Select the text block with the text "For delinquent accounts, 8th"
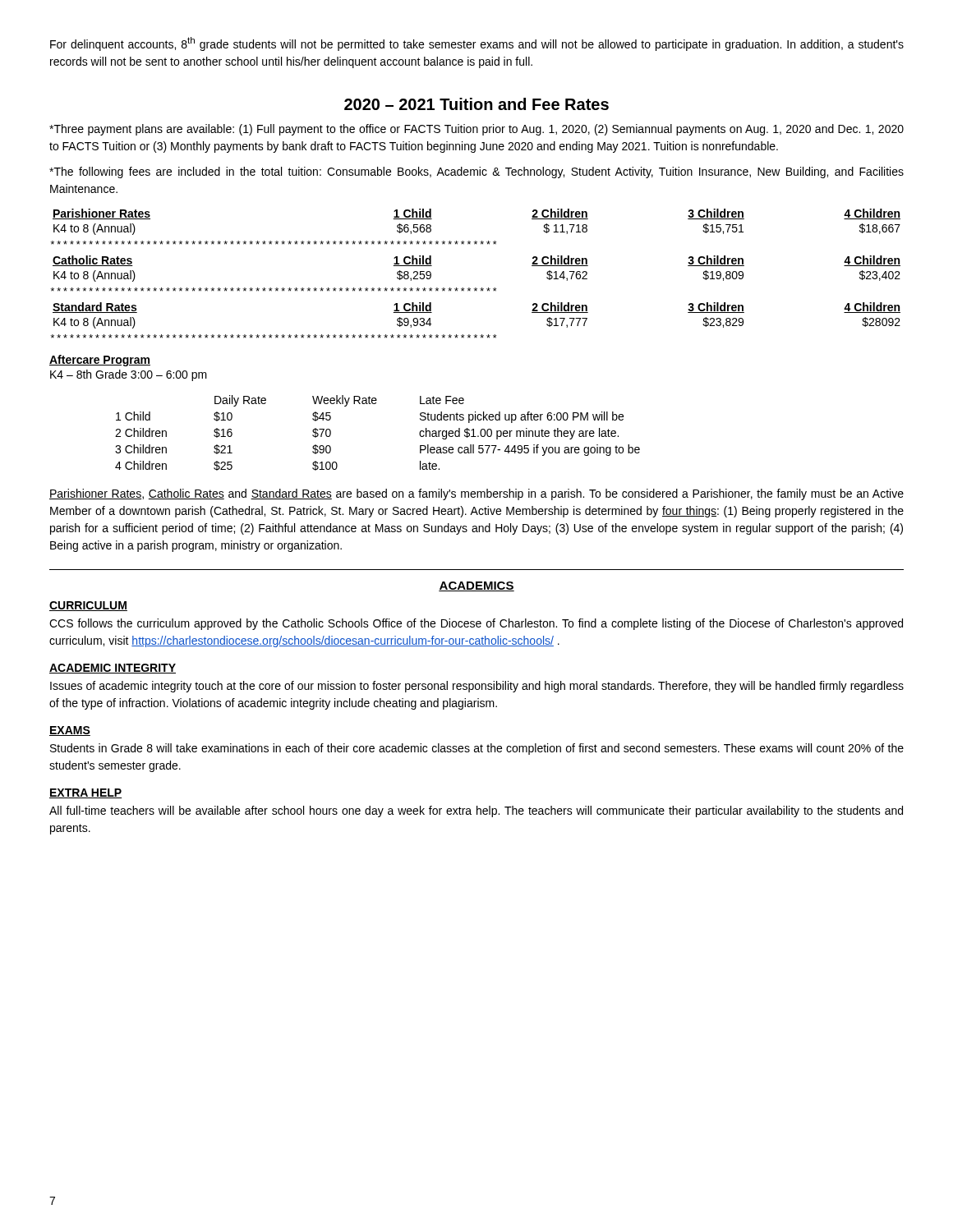 476,51
